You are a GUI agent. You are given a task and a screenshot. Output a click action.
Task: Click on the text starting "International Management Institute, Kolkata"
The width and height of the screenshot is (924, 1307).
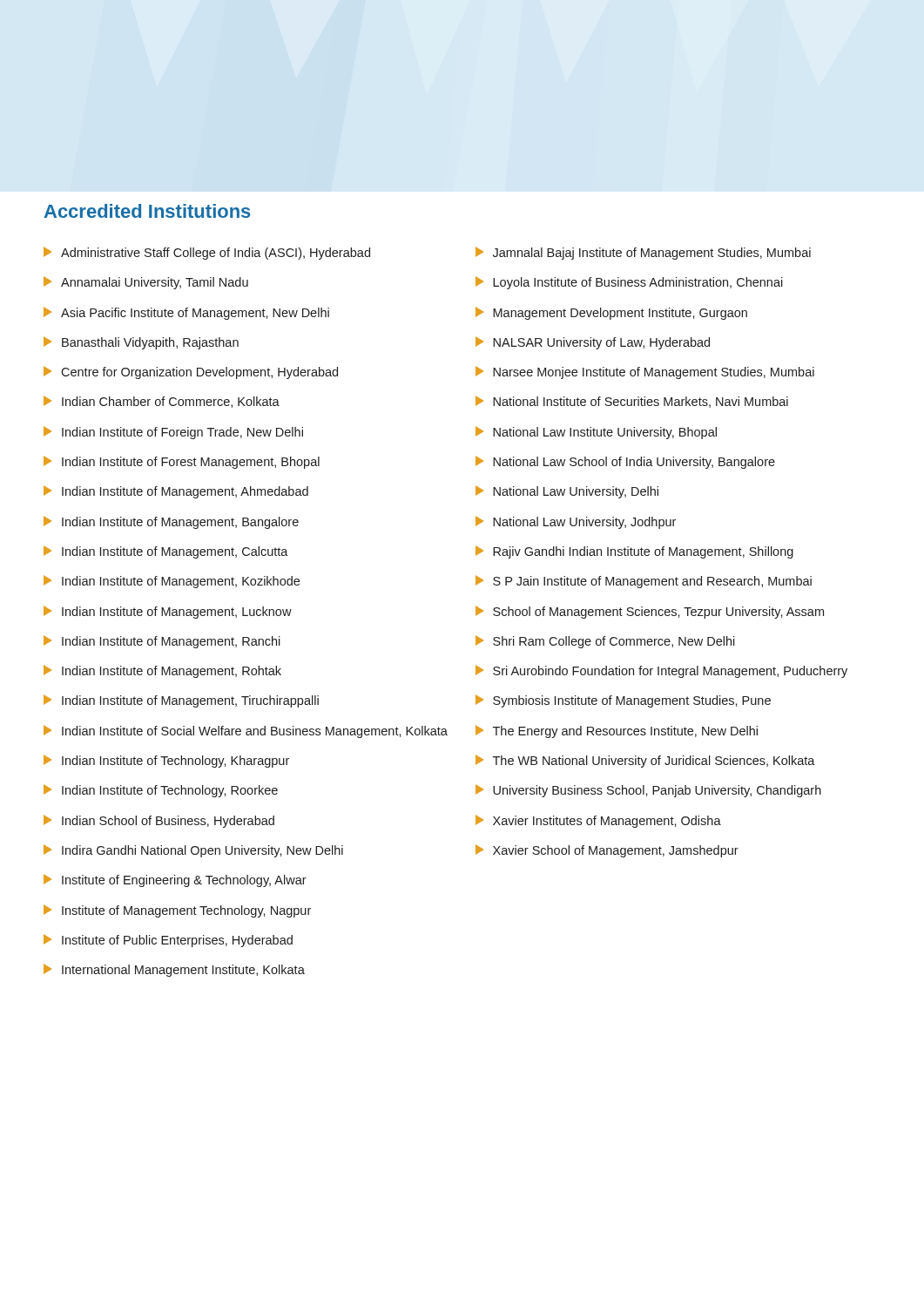[174, 970]
